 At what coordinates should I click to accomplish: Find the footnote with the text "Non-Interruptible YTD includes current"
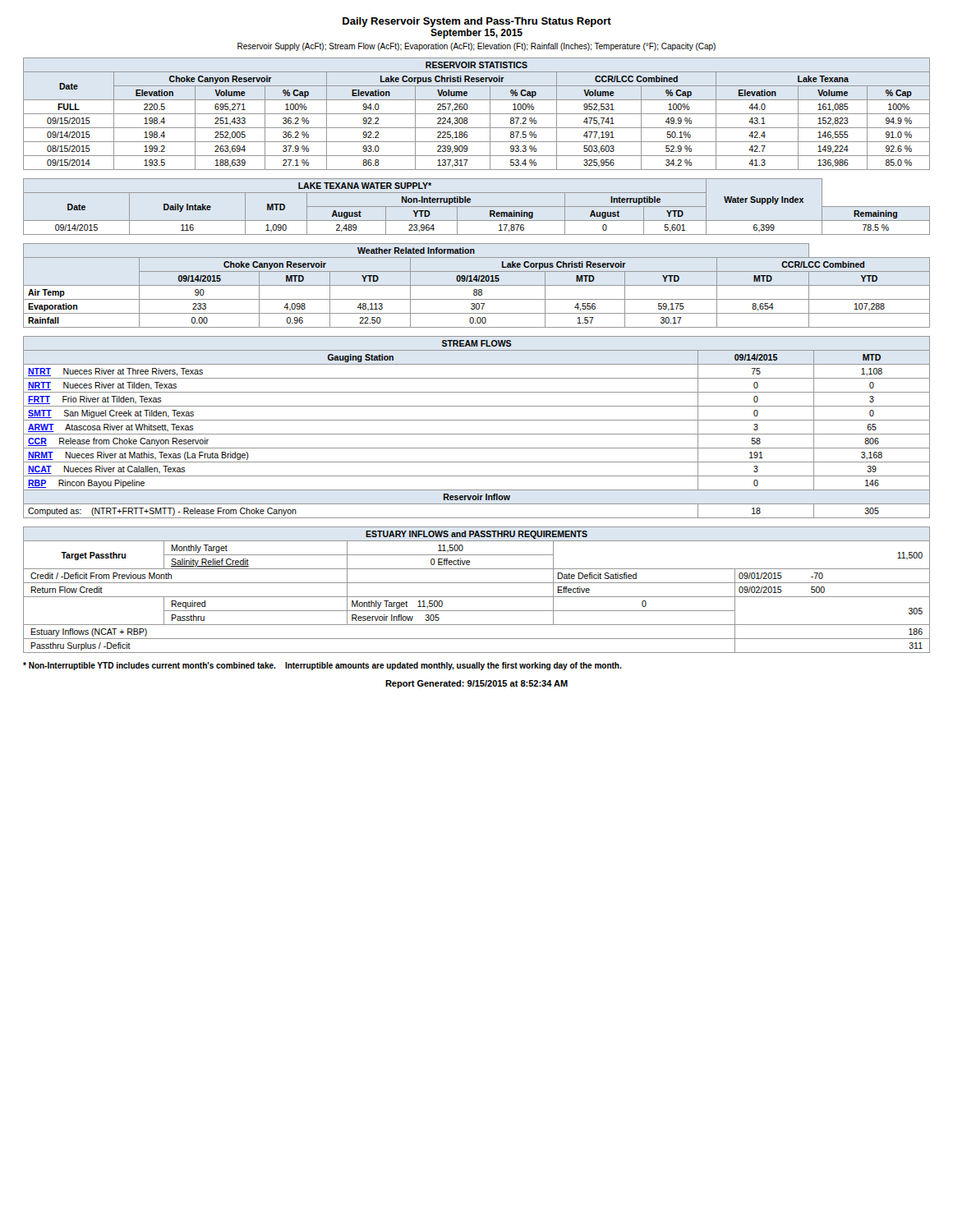pos(322,666)
